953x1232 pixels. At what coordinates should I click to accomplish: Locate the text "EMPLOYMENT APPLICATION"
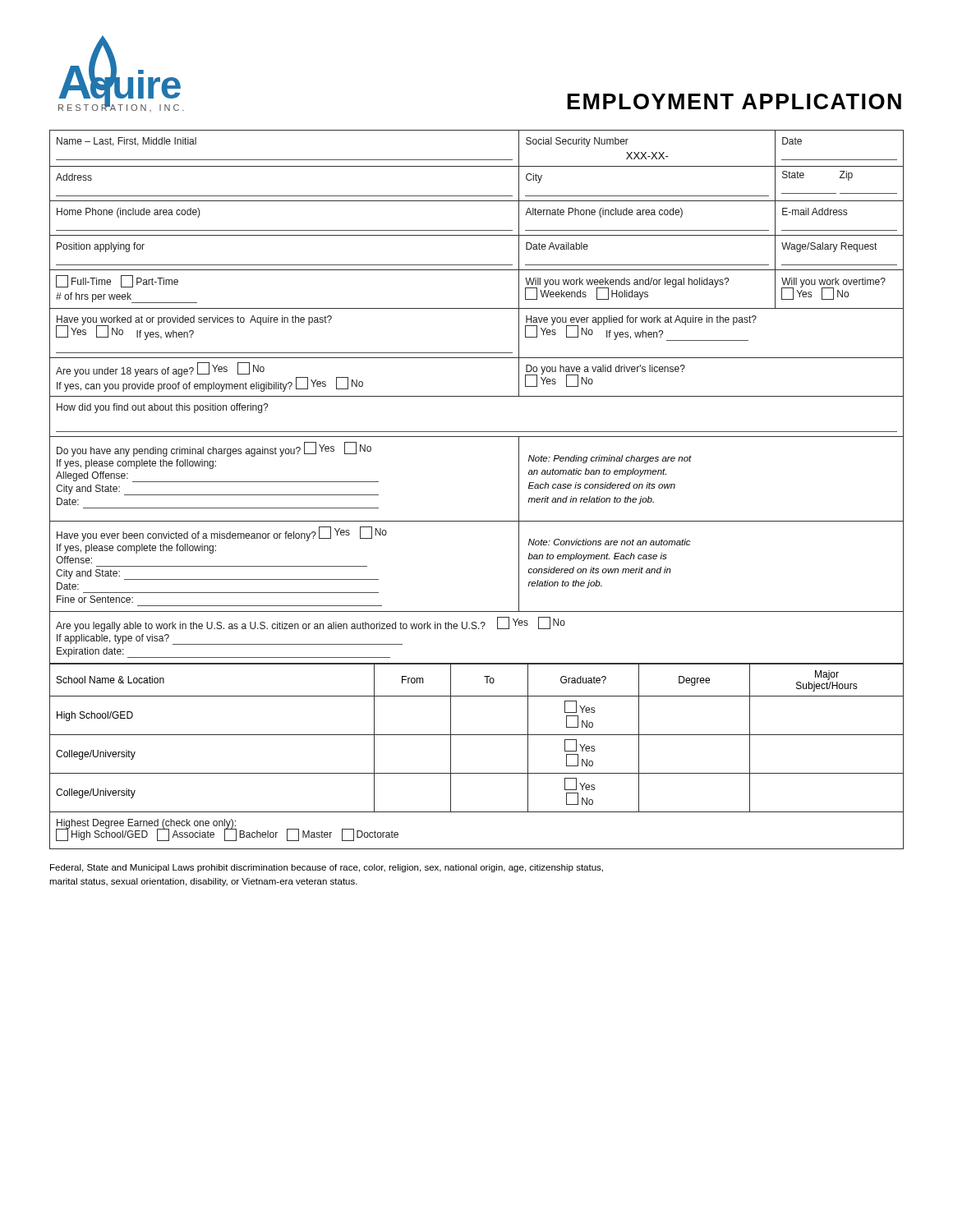(735, 102)
